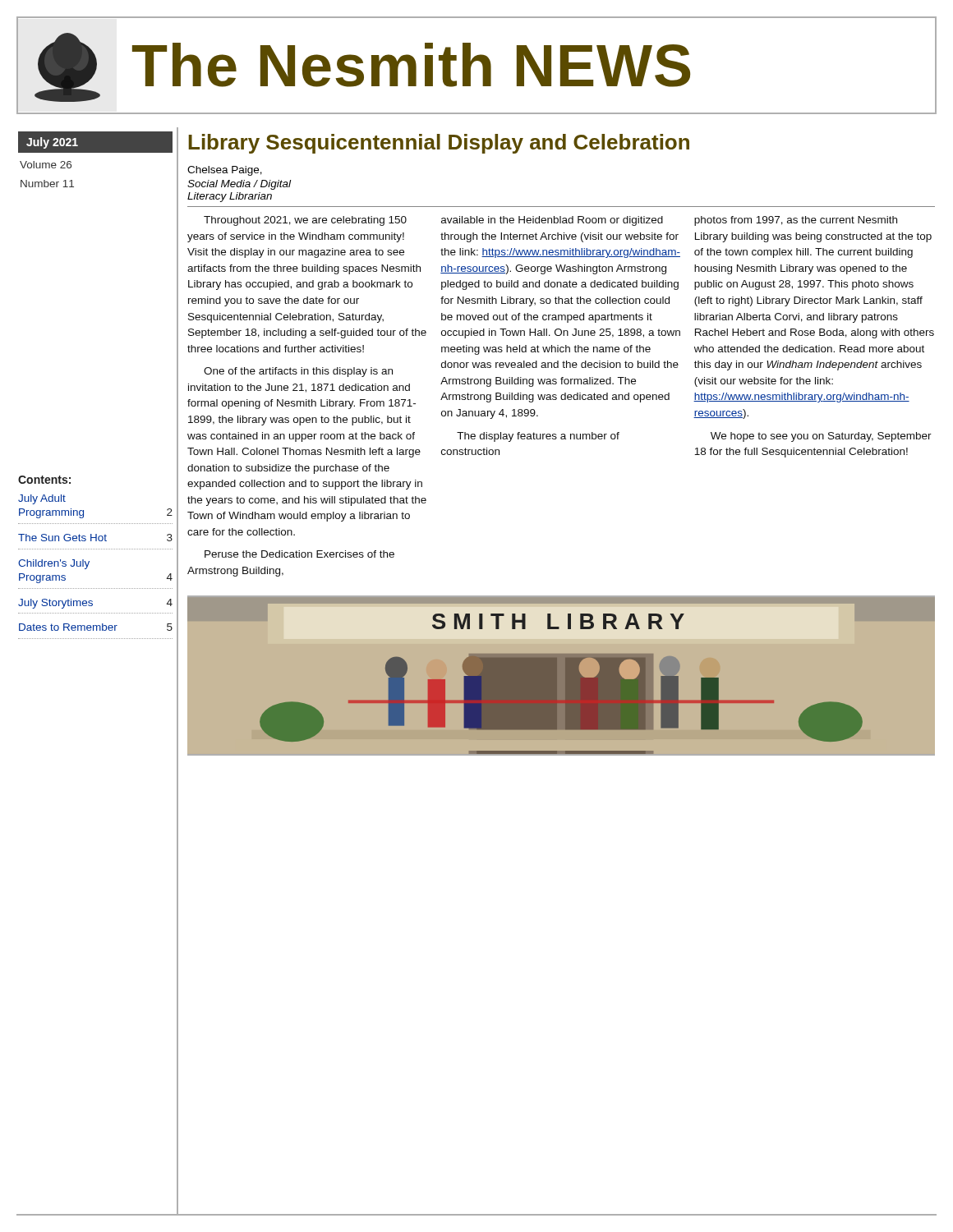Image resolution: width=953 pixels, height=1232 pixels.
Task: Click a table
Action: click(x=95, y=556)
